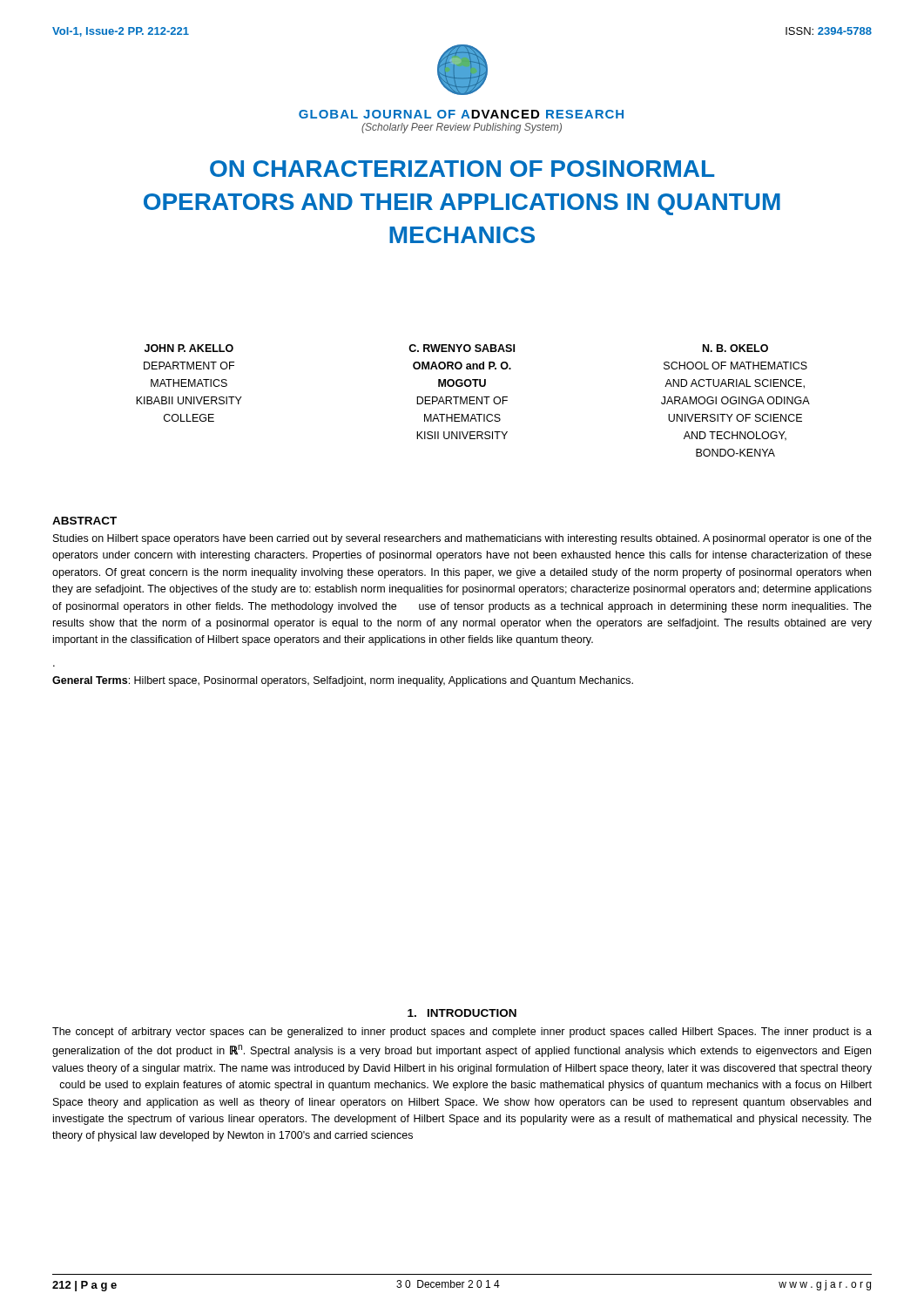
Task: Select the text block with the text "General Terms: Hilbert space, Posinormal operators, Selfadjoint, norm"
Action: pos(343,680)
